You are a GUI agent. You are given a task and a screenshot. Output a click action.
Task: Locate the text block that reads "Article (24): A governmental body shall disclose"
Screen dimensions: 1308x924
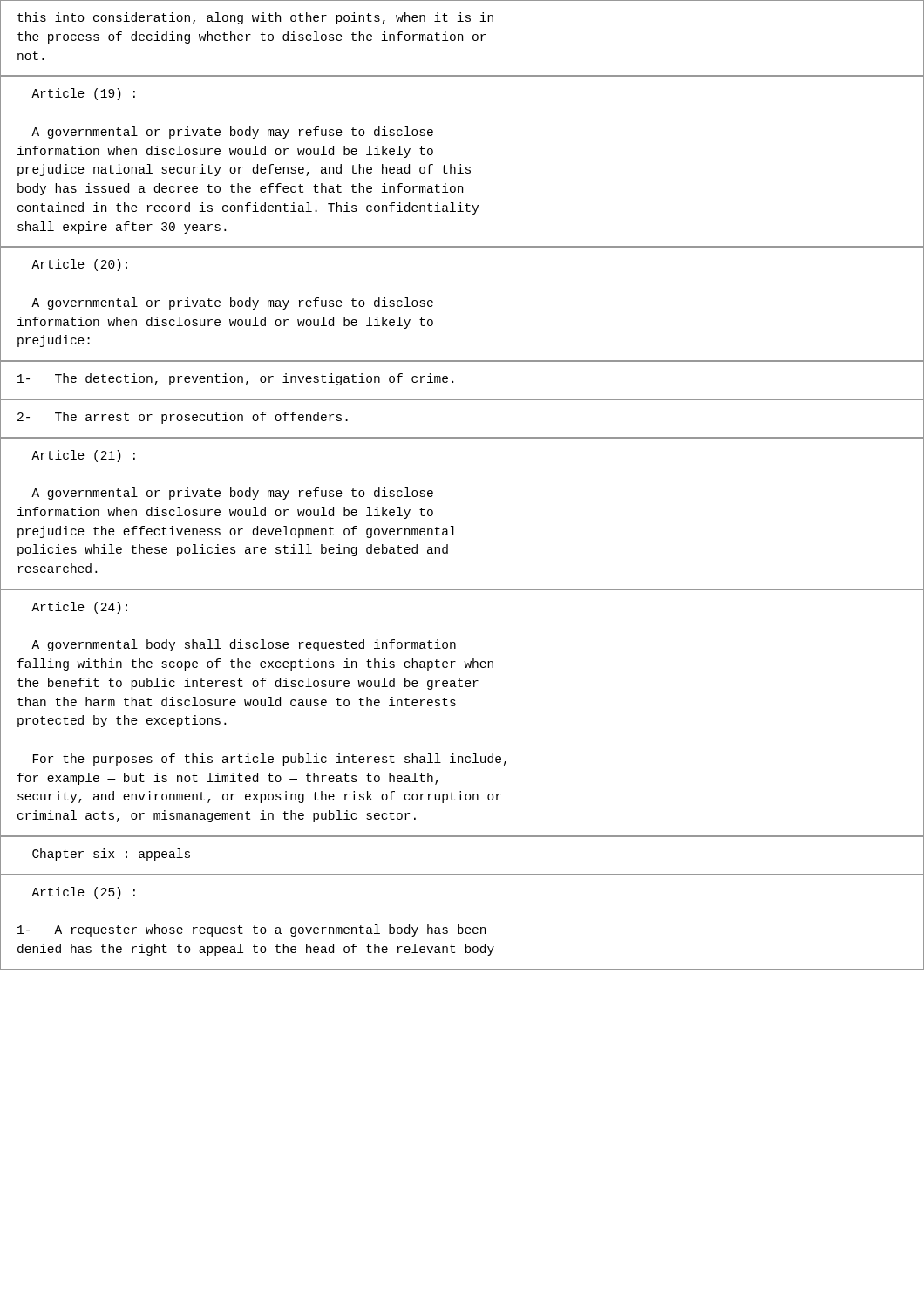point(462,713)
